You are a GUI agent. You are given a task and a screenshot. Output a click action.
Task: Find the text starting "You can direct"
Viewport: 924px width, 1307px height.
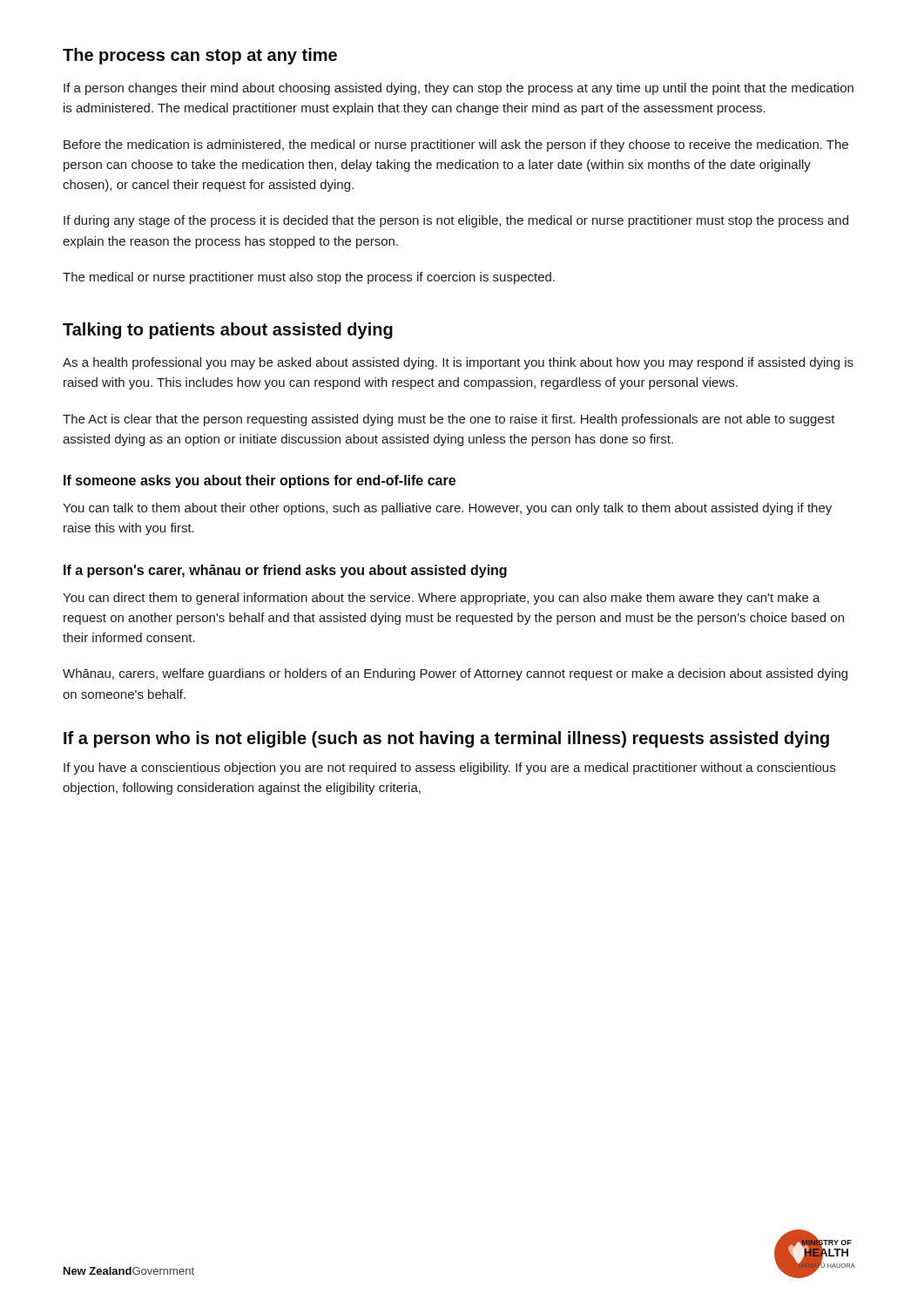[454, 617]
